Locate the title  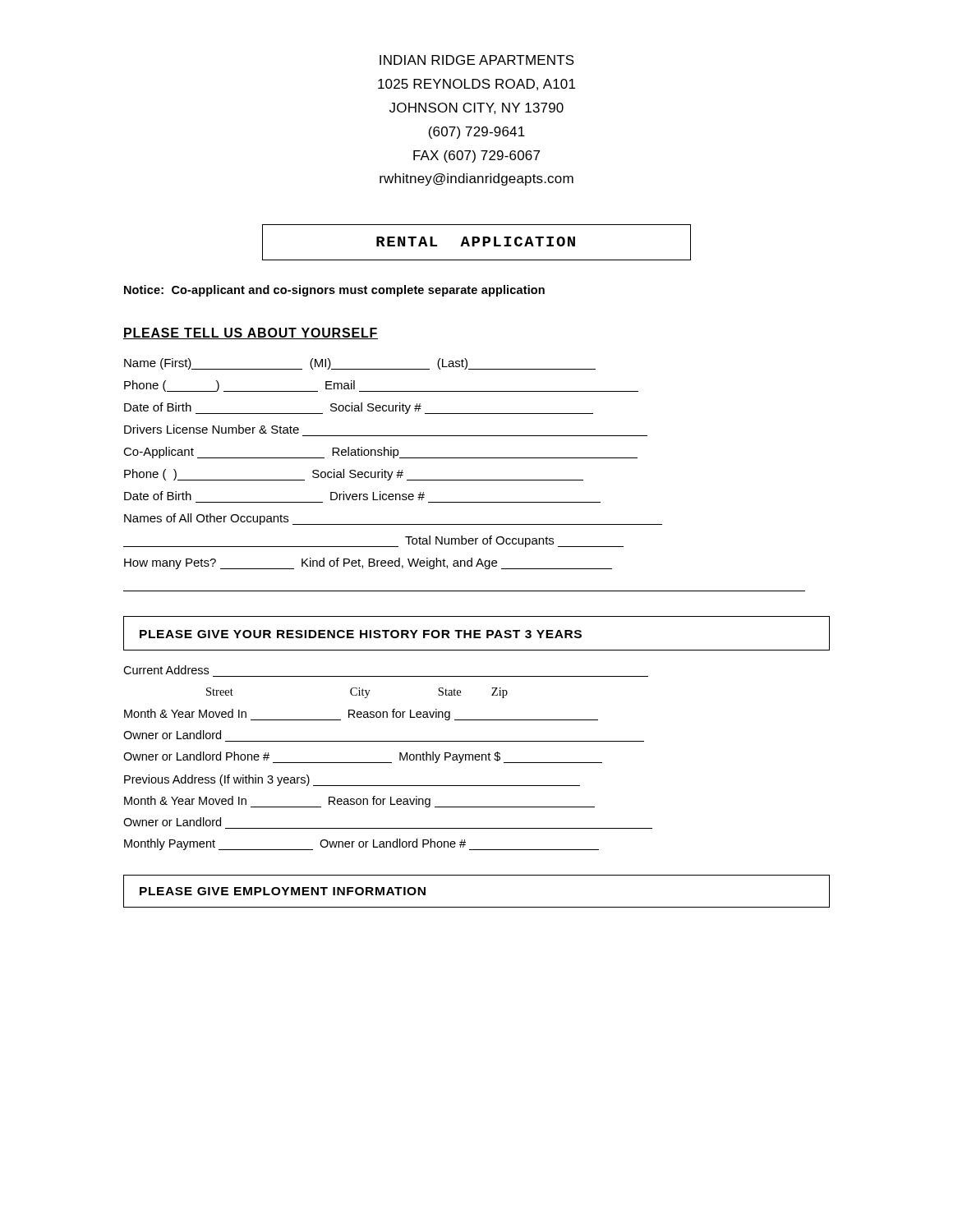[x=476, y=243]
